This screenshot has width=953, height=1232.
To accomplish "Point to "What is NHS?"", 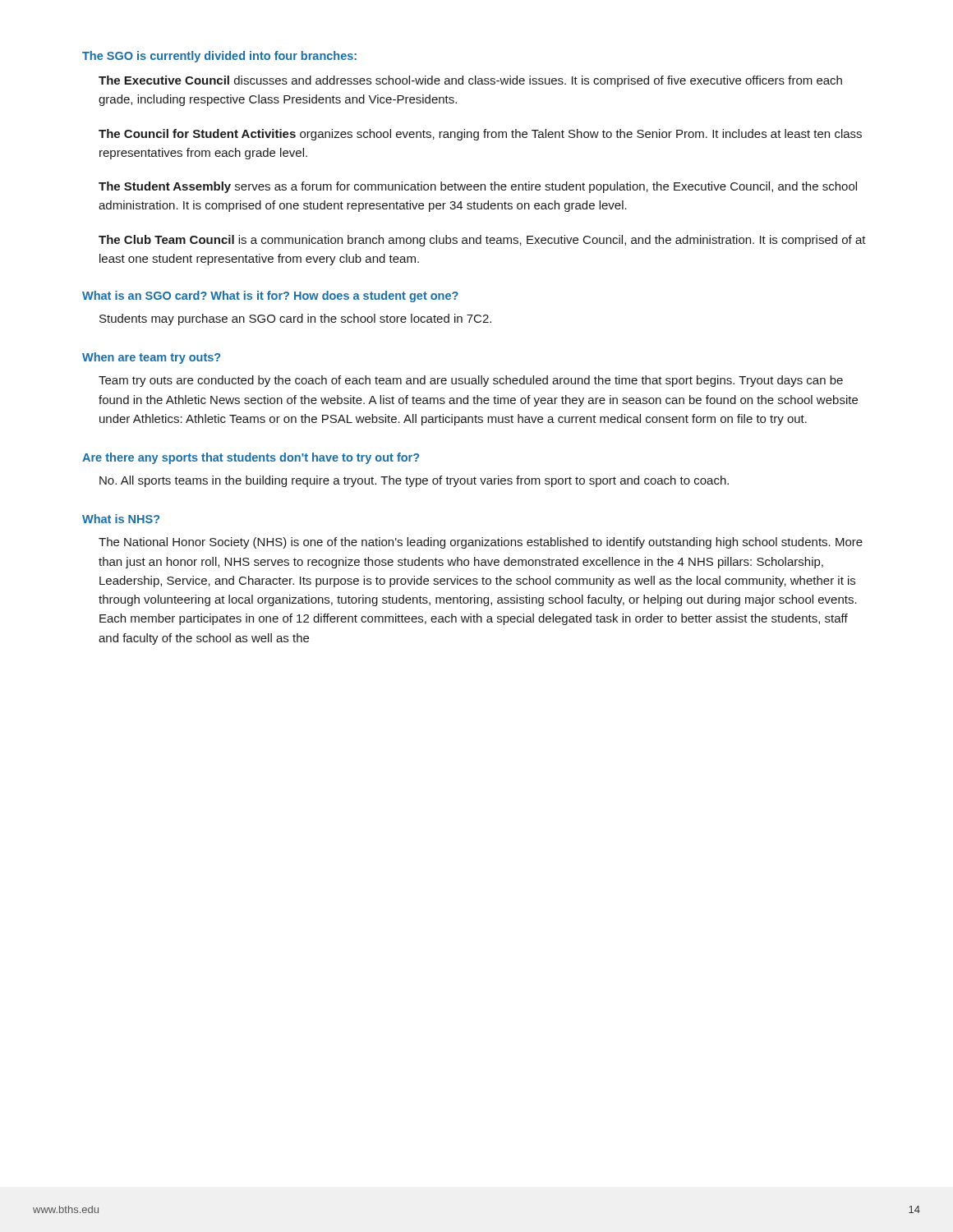I will tap(121, 519).
